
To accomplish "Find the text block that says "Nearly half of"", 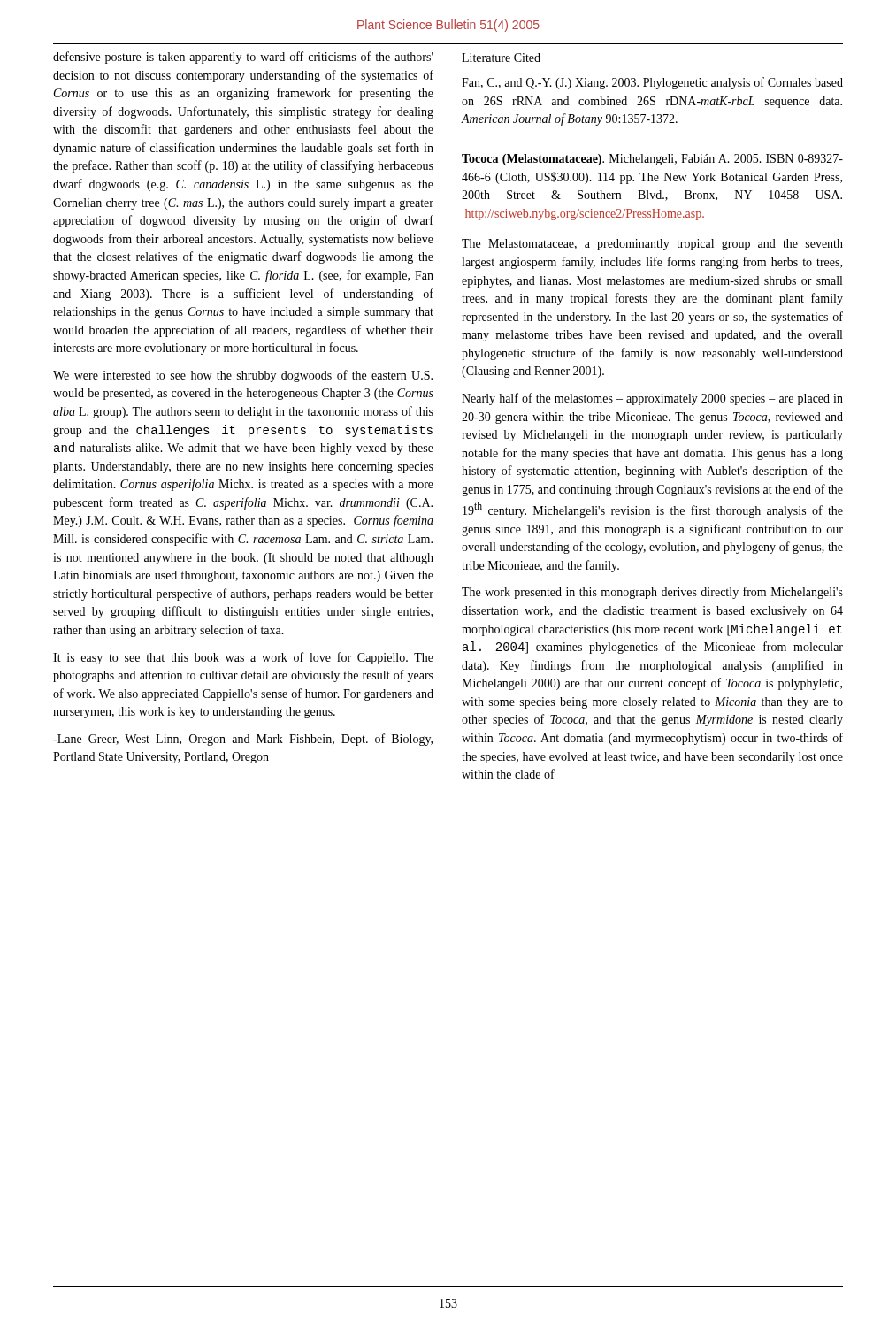I will click(652, 483).
